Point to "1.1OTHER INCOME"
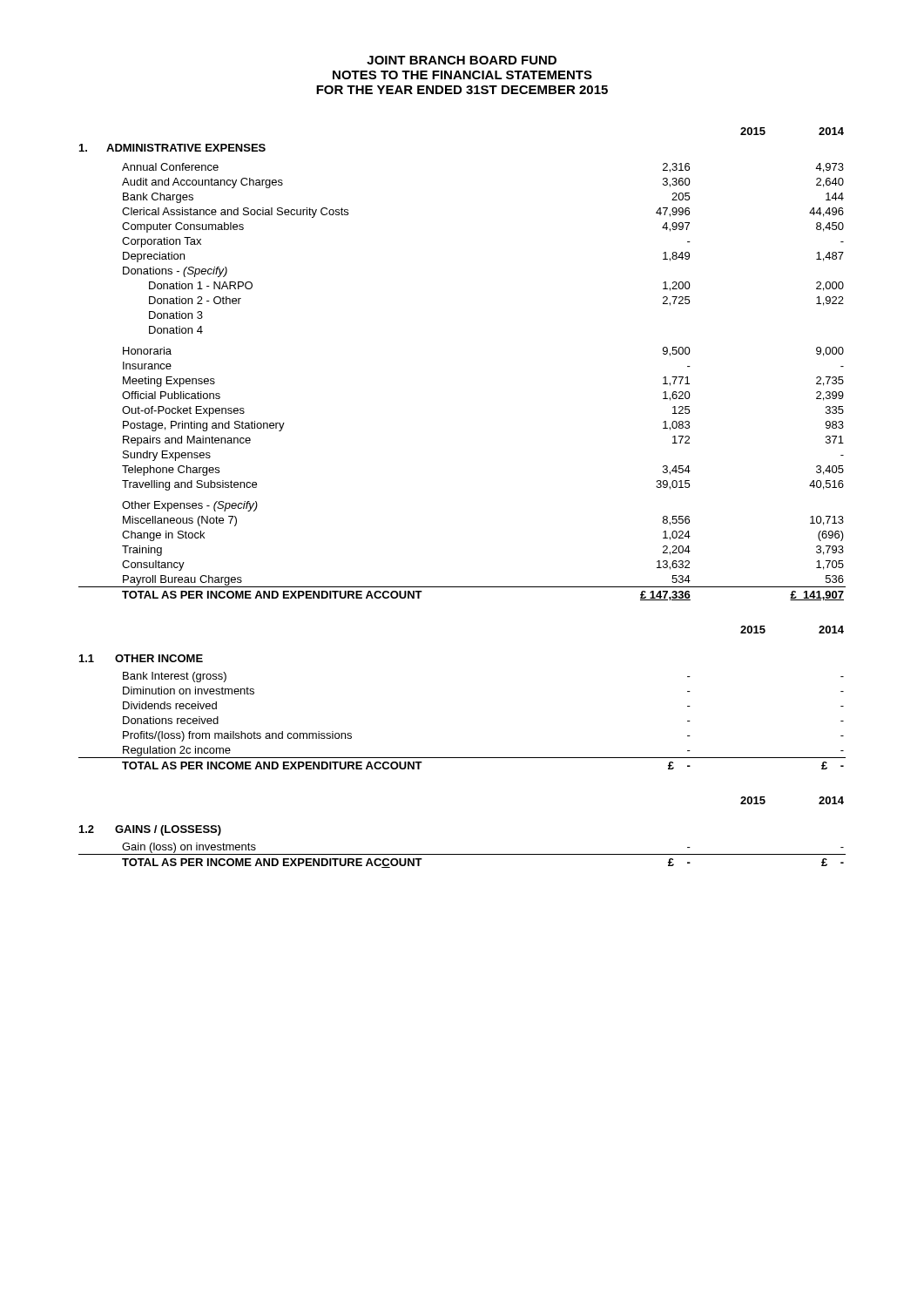The height and width of the screenshot is (1307, 924). point(141,658)
